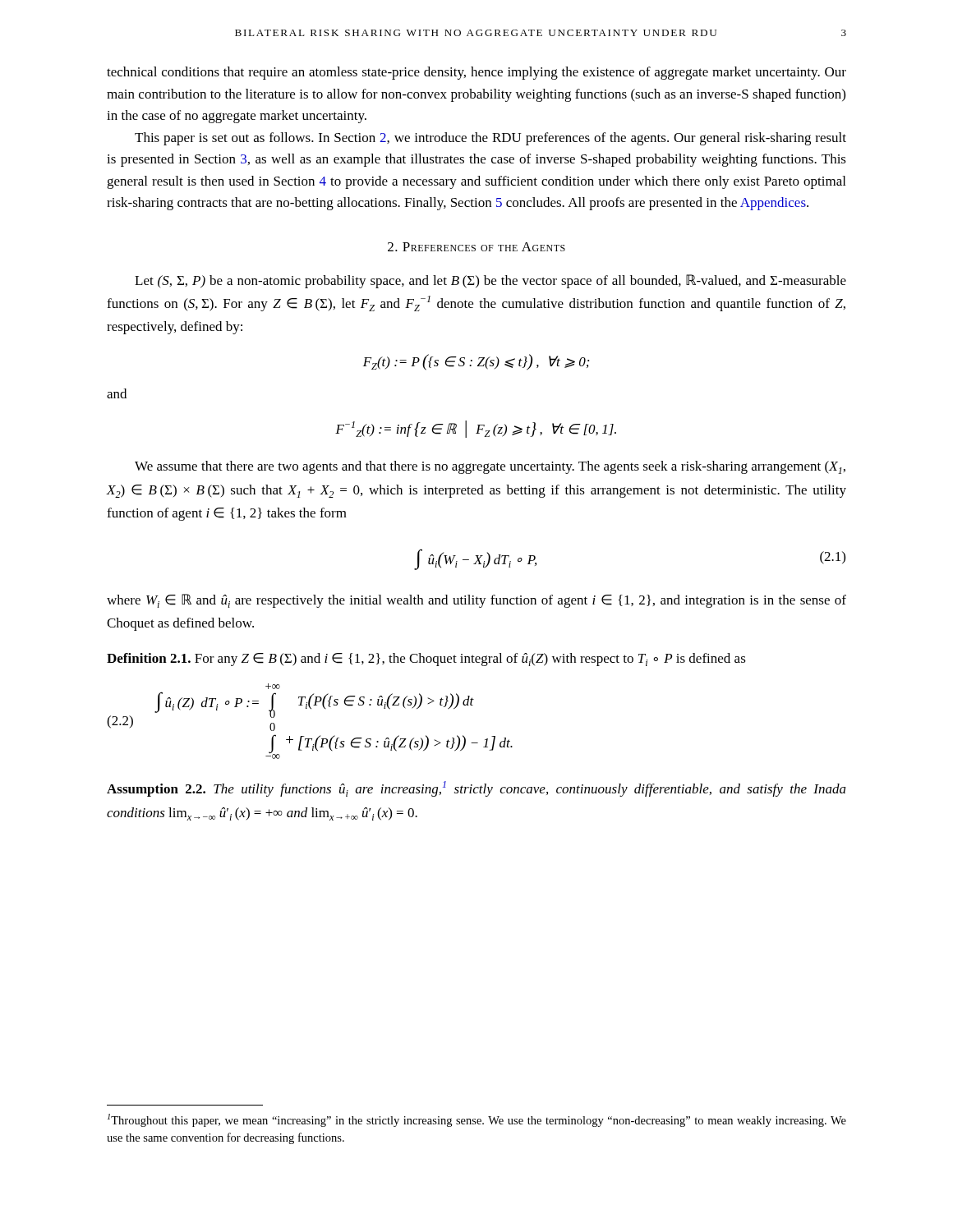Viewport: 953px width, 1232px height.
Task: Click the passage that begins "Definition 2.1. For any"
Action: (x=476, y=659)
